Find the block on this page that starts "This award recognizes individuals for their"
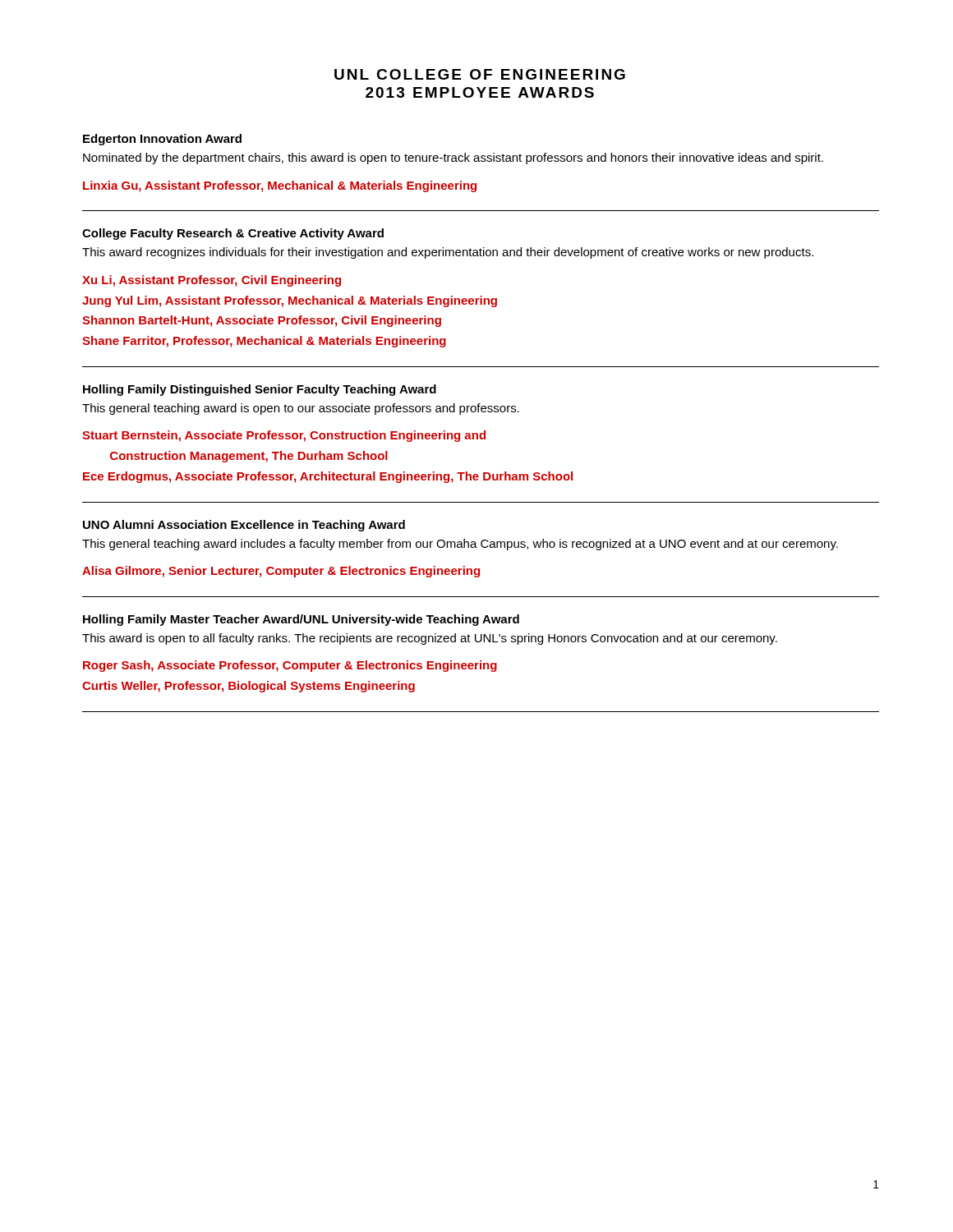Viewport: 953px width, 1232px height. pyautogui.click(x=448, y=252)
